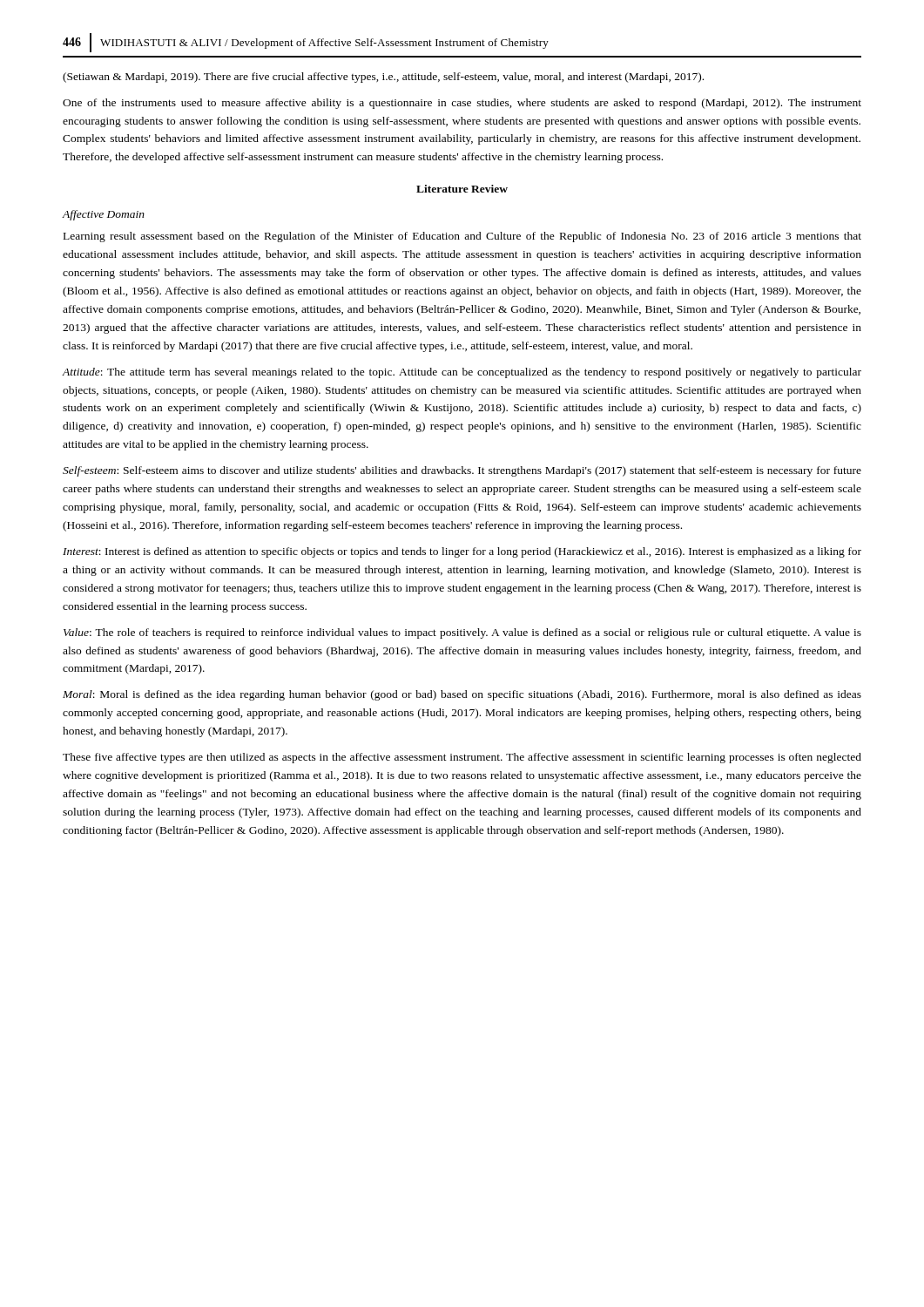This screenshot has height=1307, width=924.
Task: Locate a section header
Action: [462, 189]
